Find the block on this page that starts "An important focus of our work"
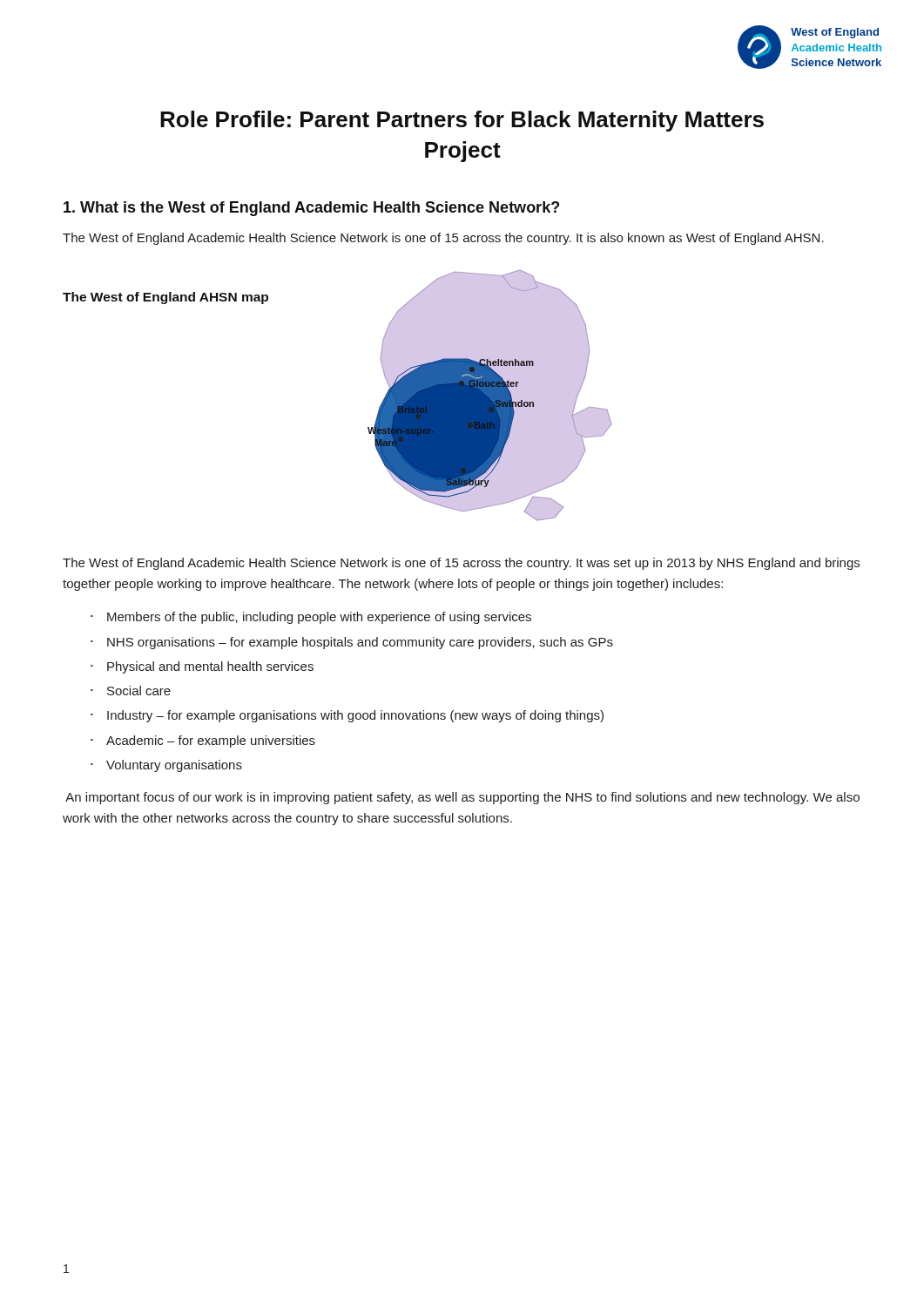This screenshot has width=924, height=1307. tap(461, 807)
